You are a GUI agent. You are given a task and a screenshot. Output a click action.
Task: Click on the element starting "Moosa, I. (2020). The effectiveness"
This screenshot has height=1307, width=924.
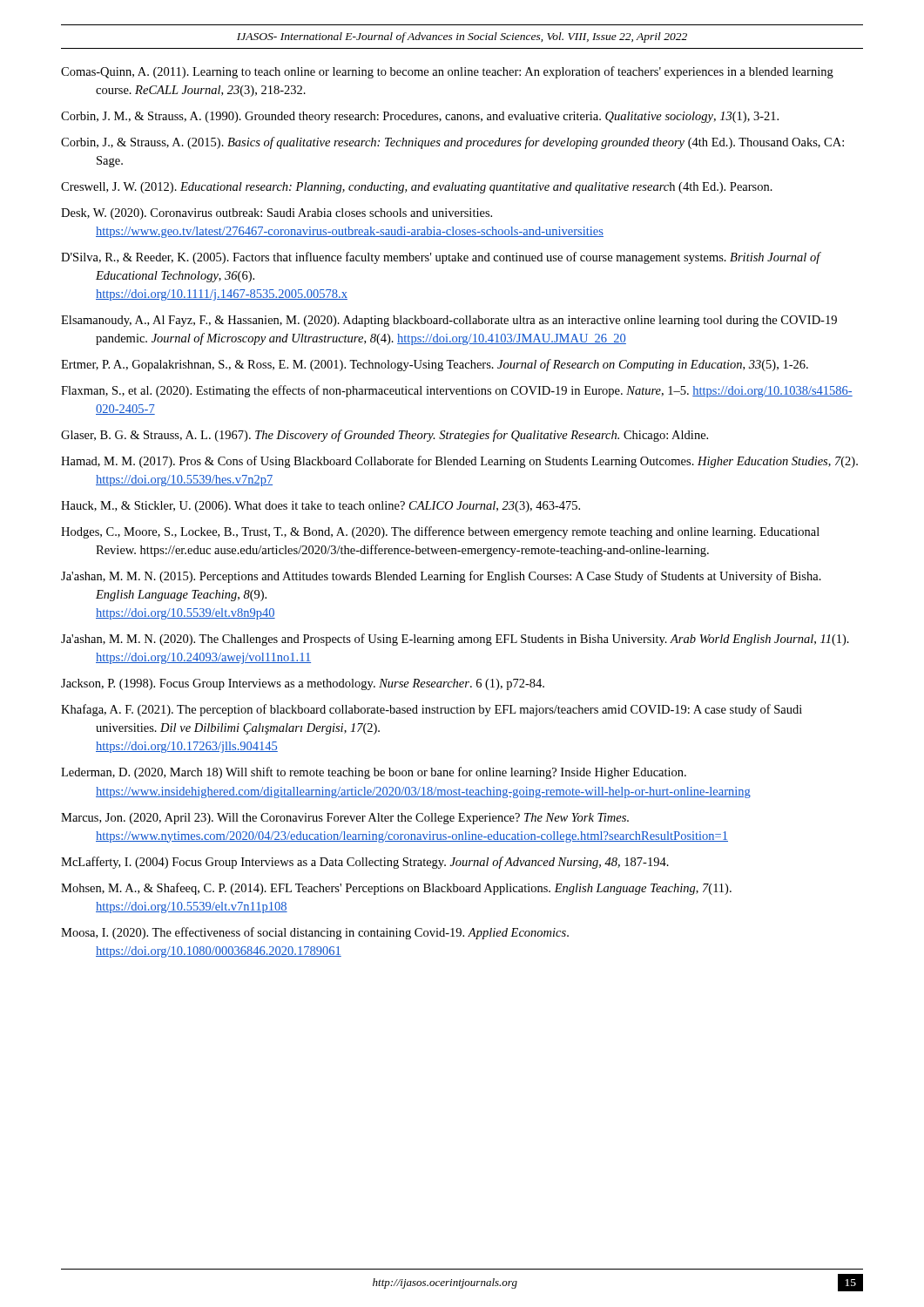(315, 941)
